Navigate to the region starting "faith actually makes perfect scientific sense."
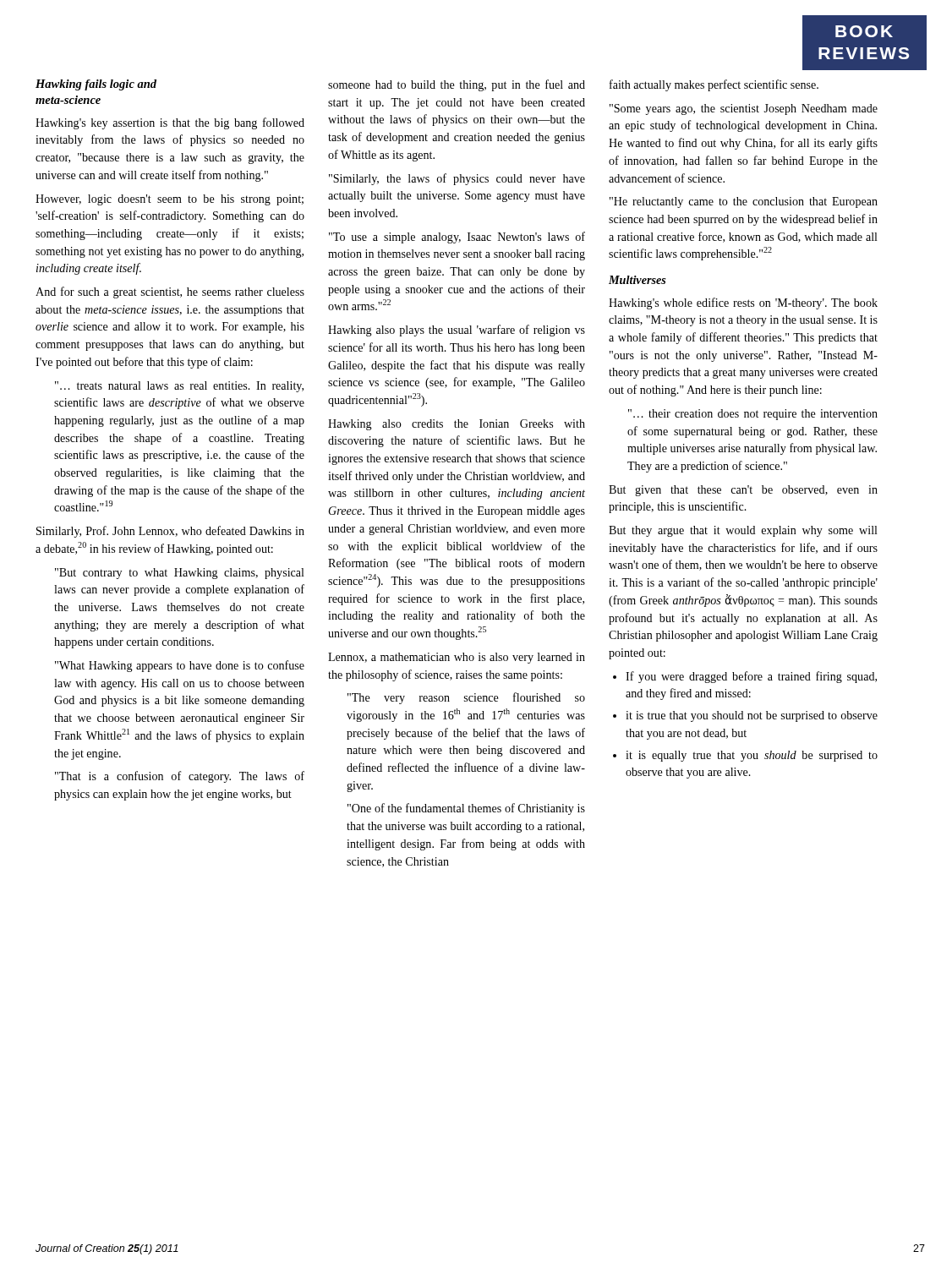The height and width of the screenshot is (1268, 952). tap(743, 170)
